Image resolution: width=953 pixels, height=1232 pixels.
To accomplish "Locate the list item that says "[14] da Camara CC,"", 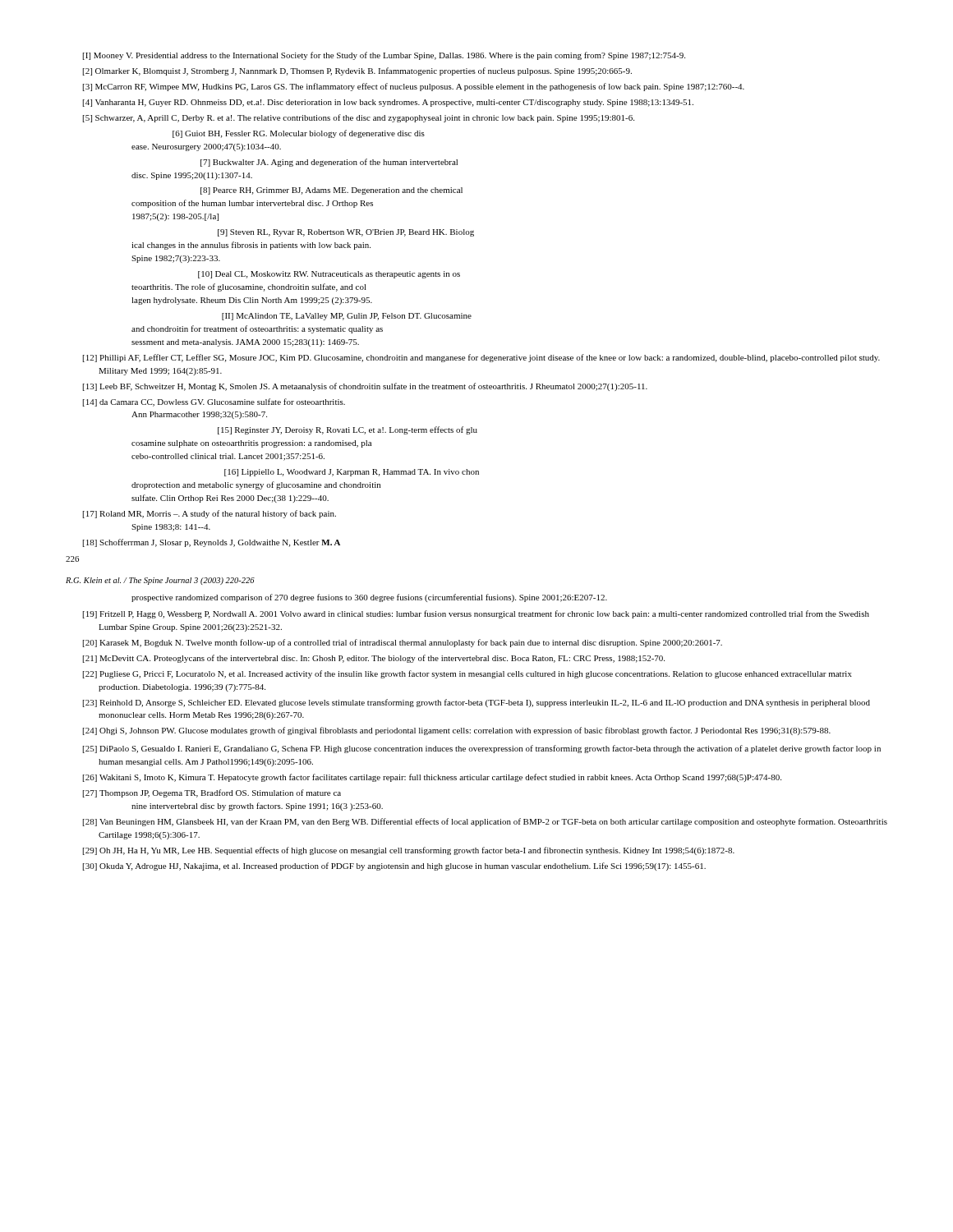I will [214, 401].
